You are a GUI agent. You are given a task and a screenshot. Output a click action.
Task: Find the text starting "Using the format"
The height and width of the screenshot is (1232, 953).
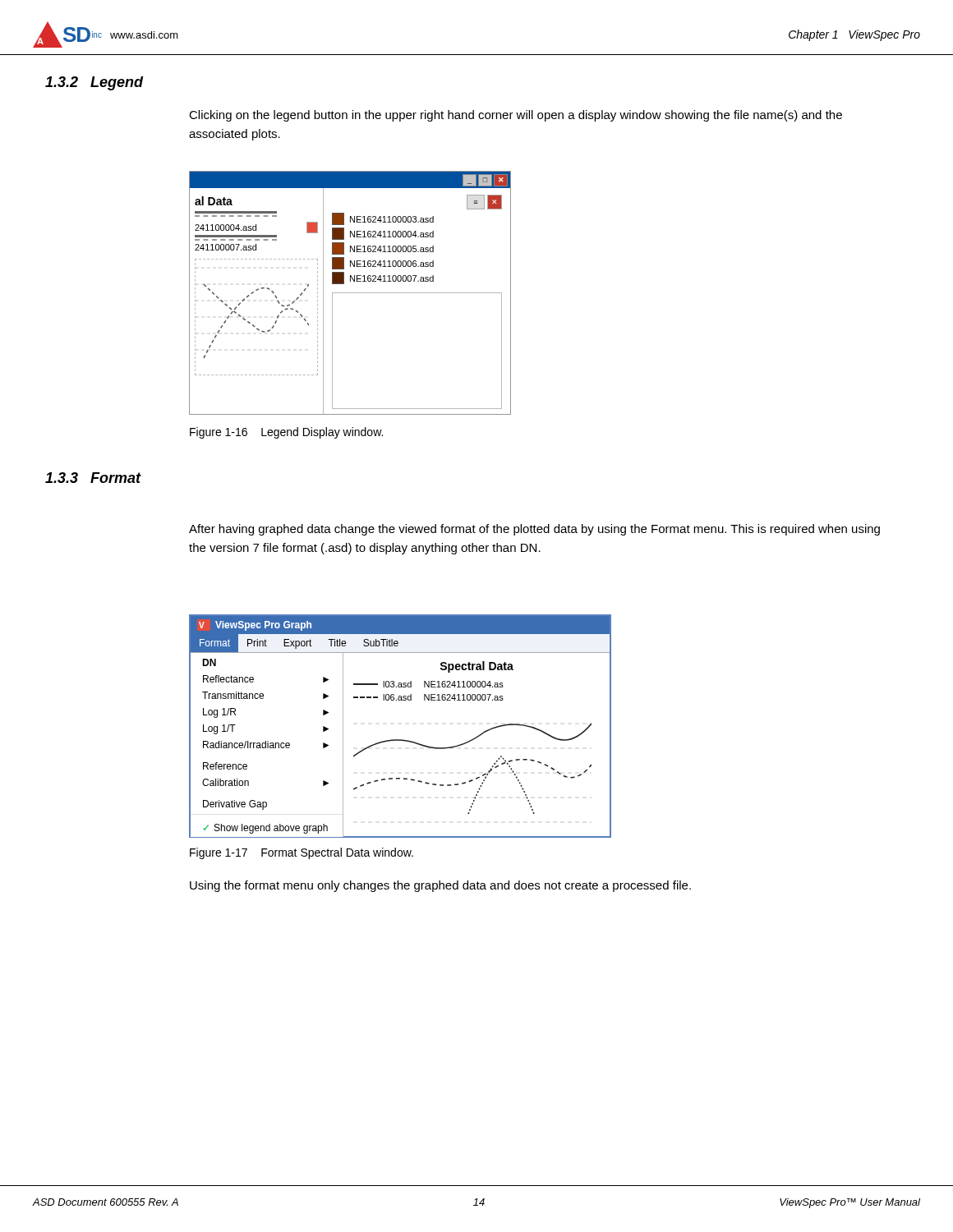click(x=440, y=885)
